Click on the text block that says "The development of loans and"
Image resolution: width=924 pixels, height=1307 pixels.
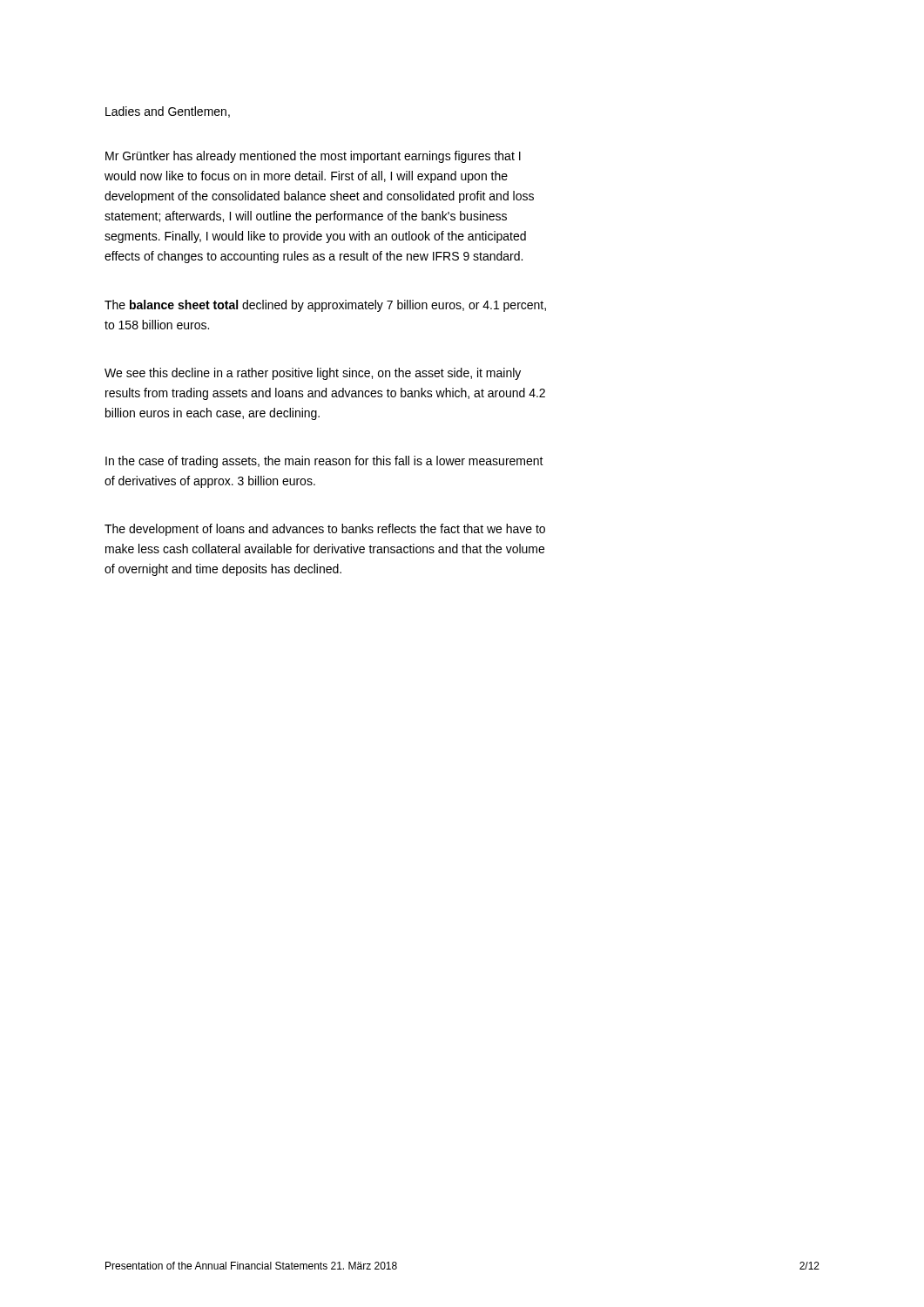pos(325,549)
